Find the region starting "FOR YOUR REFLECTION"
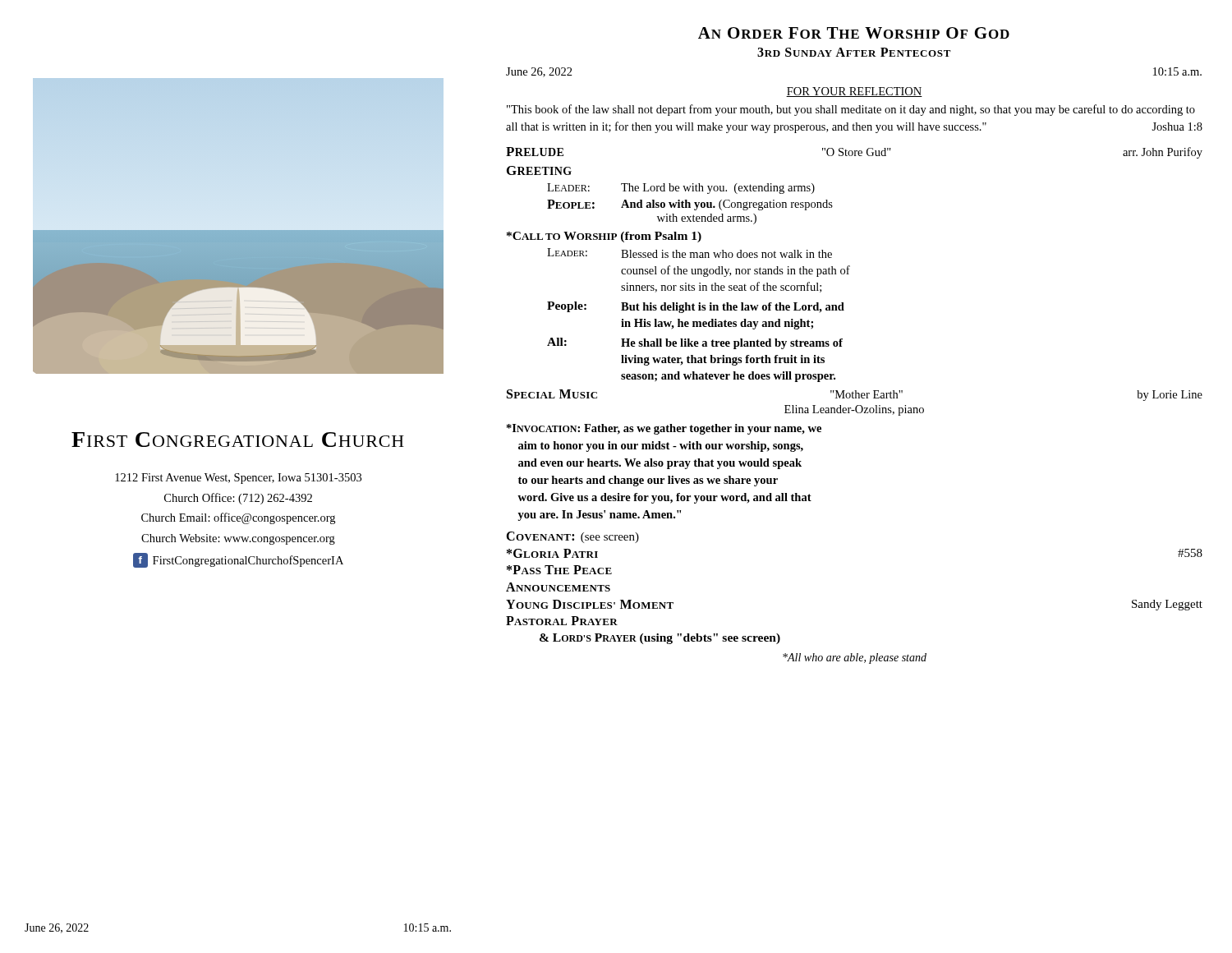The height and width of the screenshot is (953, 1232). point(854,110)
